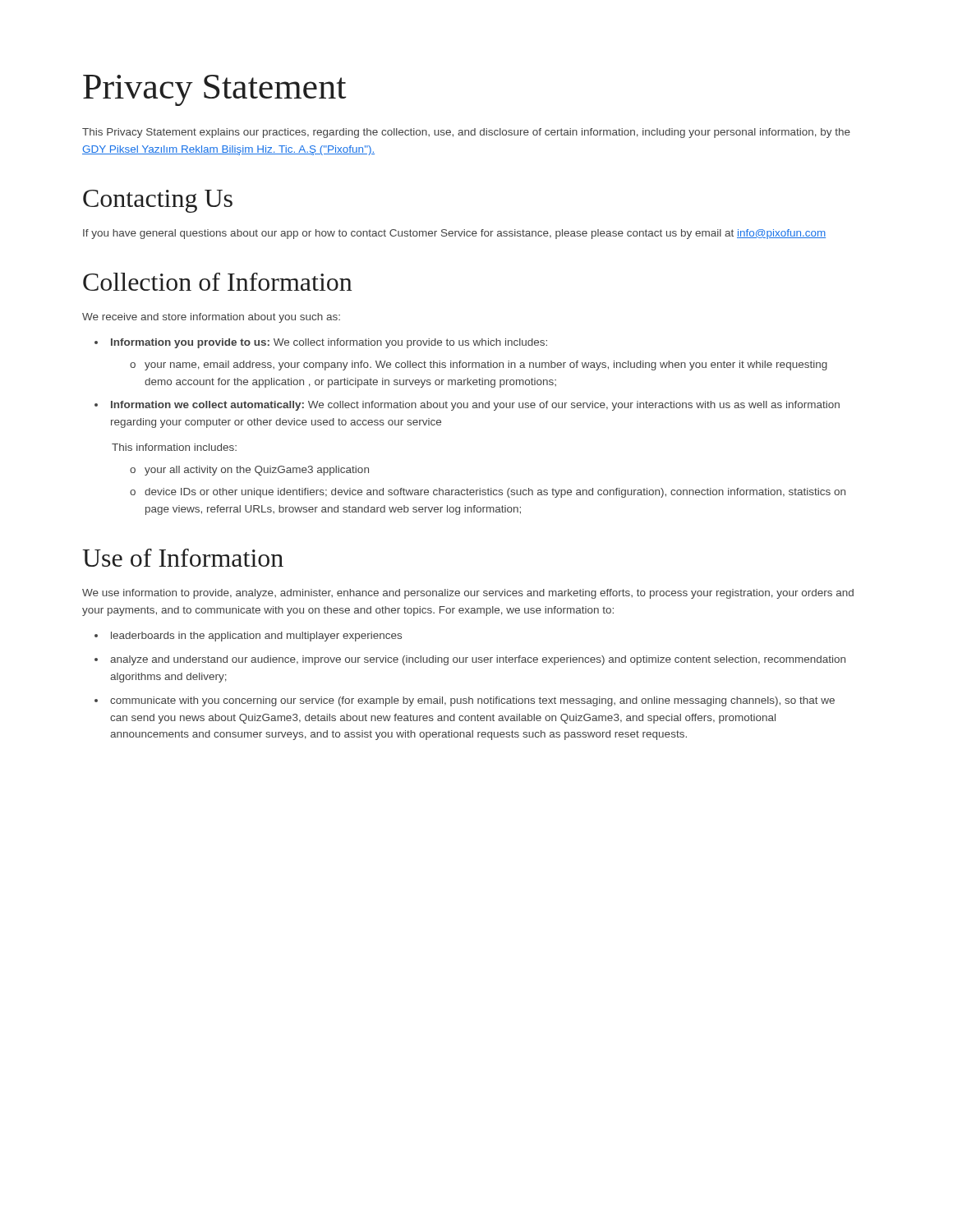
Task: Select the list item that says "communicate with you concerning our service (for example"
Action: (x=473, y=717)
